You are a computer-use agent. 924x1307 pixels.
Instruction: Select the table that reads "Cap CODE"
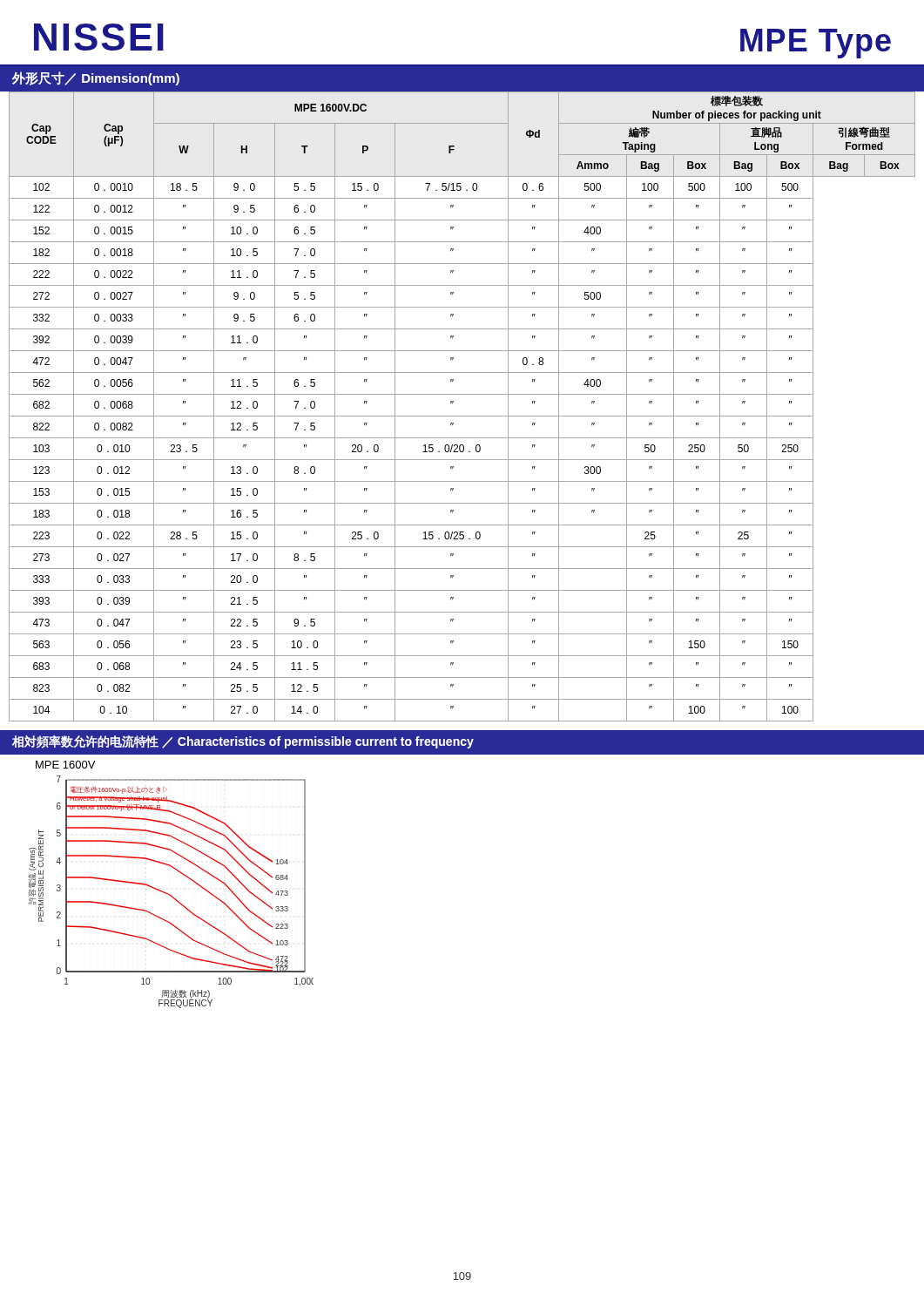pyautogui.click(x=462, y=406)
